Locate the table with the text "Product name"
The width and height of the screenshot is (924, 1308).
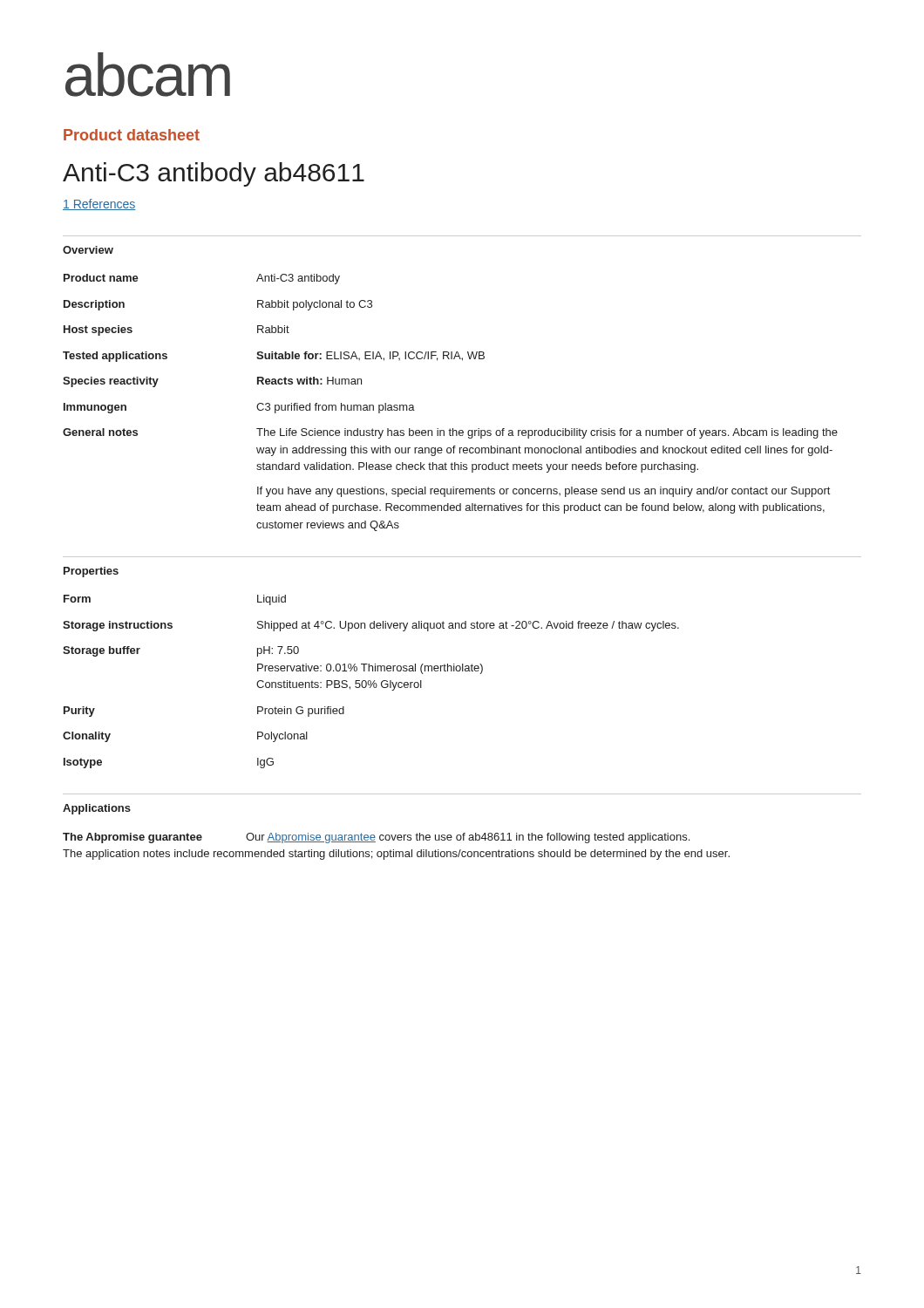[462, 401]
